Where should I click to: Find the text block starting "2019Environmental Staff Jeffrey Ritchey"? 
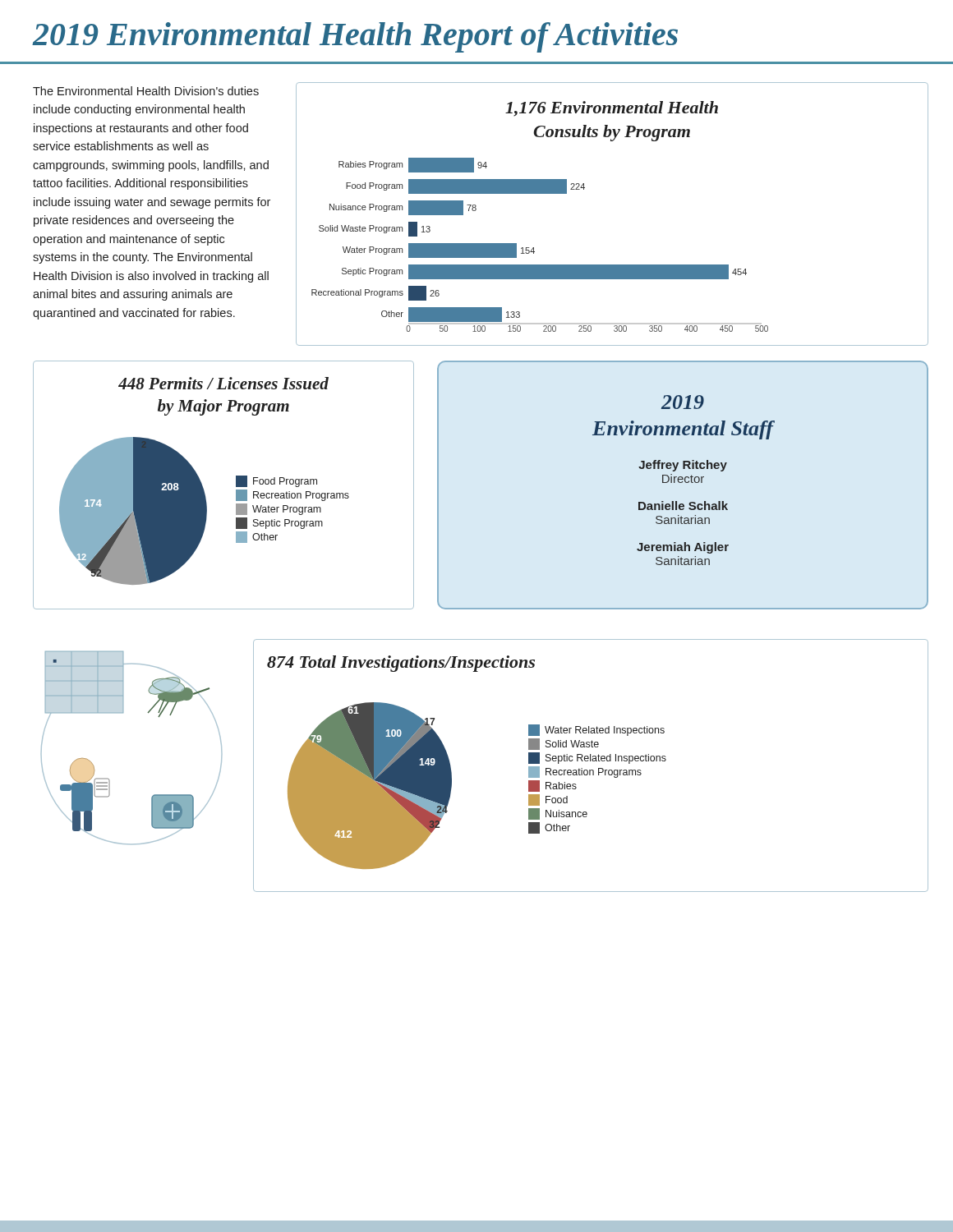tap(683, 478)
